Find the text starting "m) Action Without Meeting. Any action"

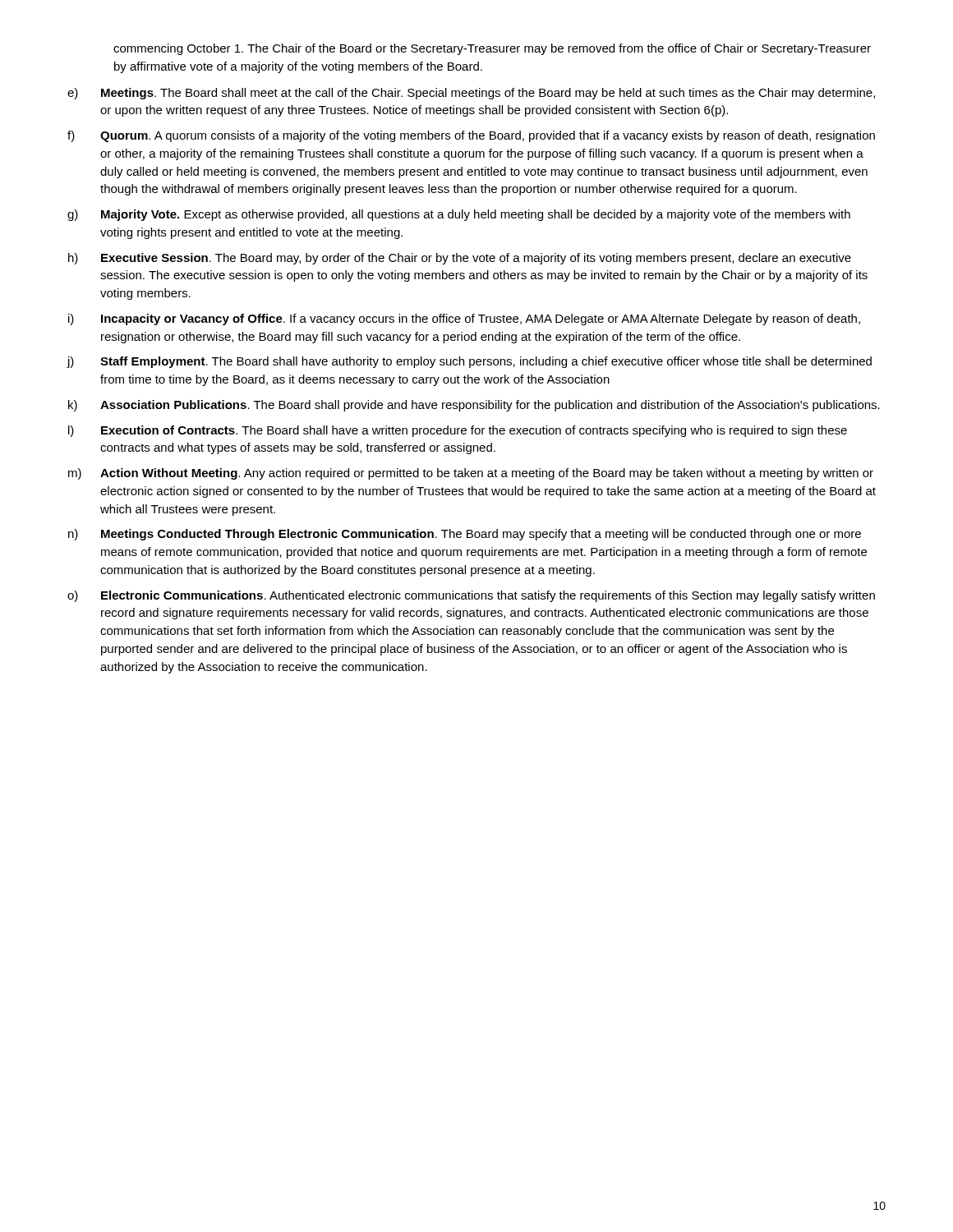tap(476, 491)
